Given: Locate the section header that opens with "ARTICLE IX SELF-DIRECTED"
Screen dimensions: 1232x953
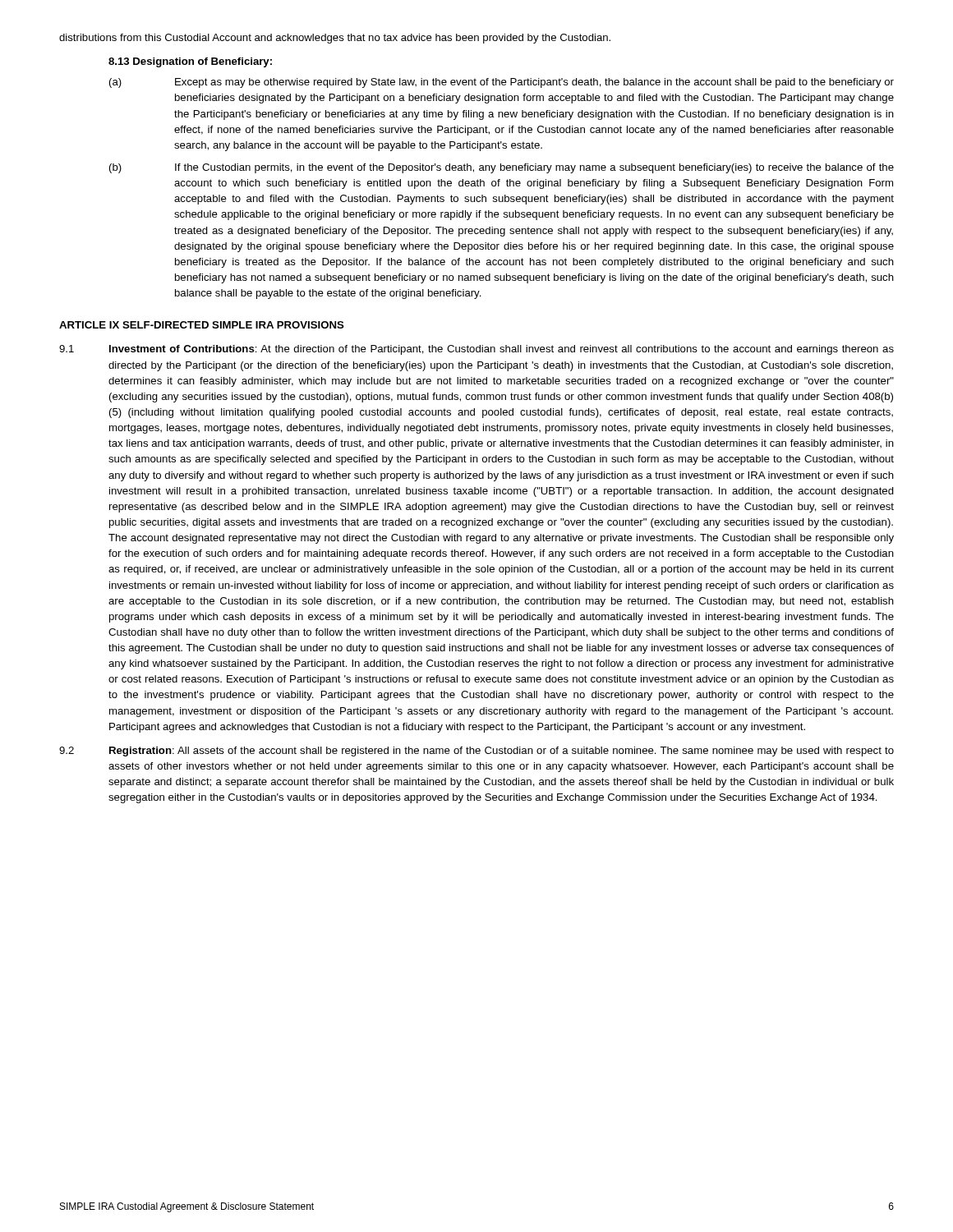Looking at the screenshot, I should (202, 325).
